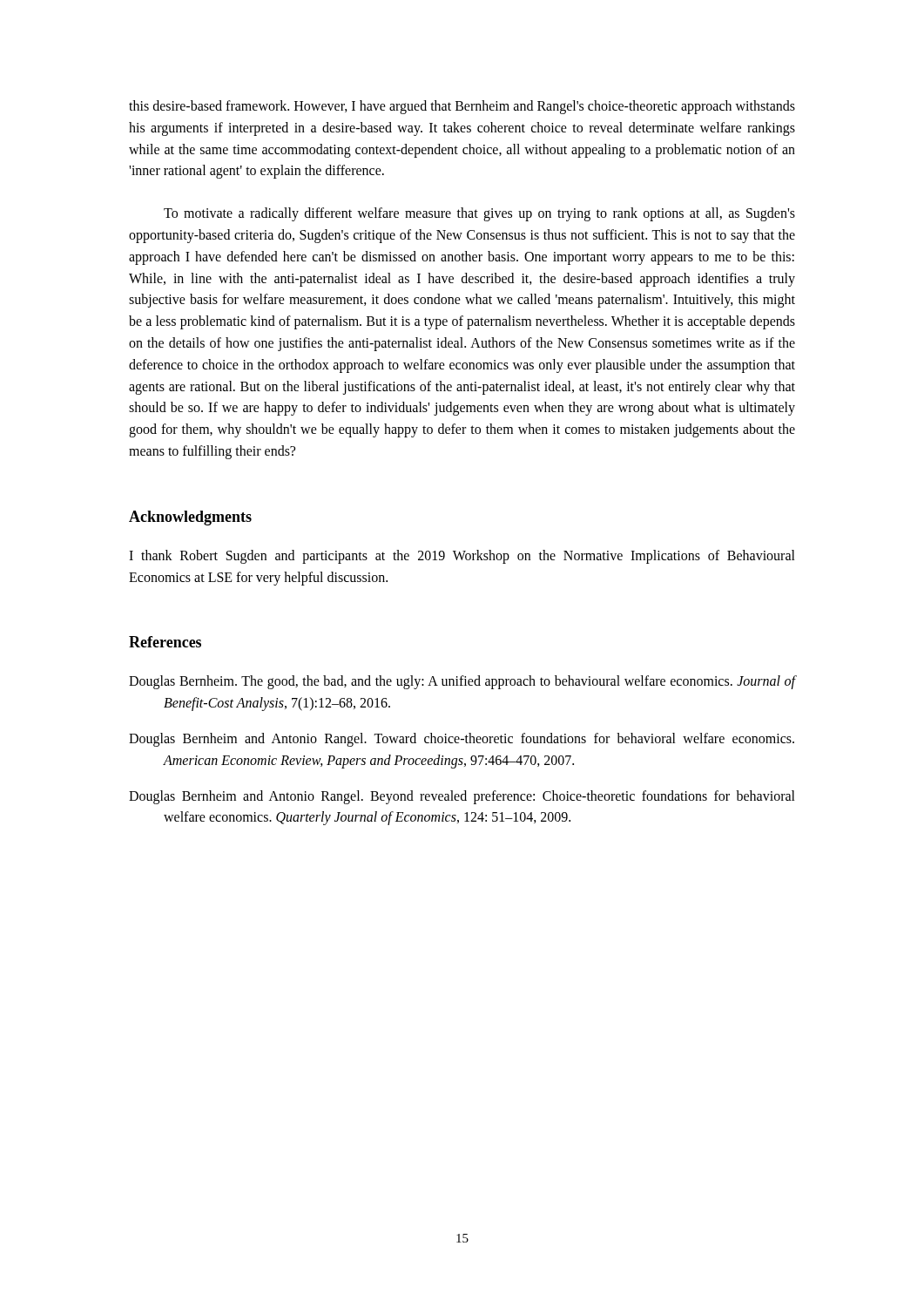Find the block on this page that starts "this desire-based framework. However, I have"
Screen dimensions: 1307x924
pyautogui.click(x=462, y=138)
